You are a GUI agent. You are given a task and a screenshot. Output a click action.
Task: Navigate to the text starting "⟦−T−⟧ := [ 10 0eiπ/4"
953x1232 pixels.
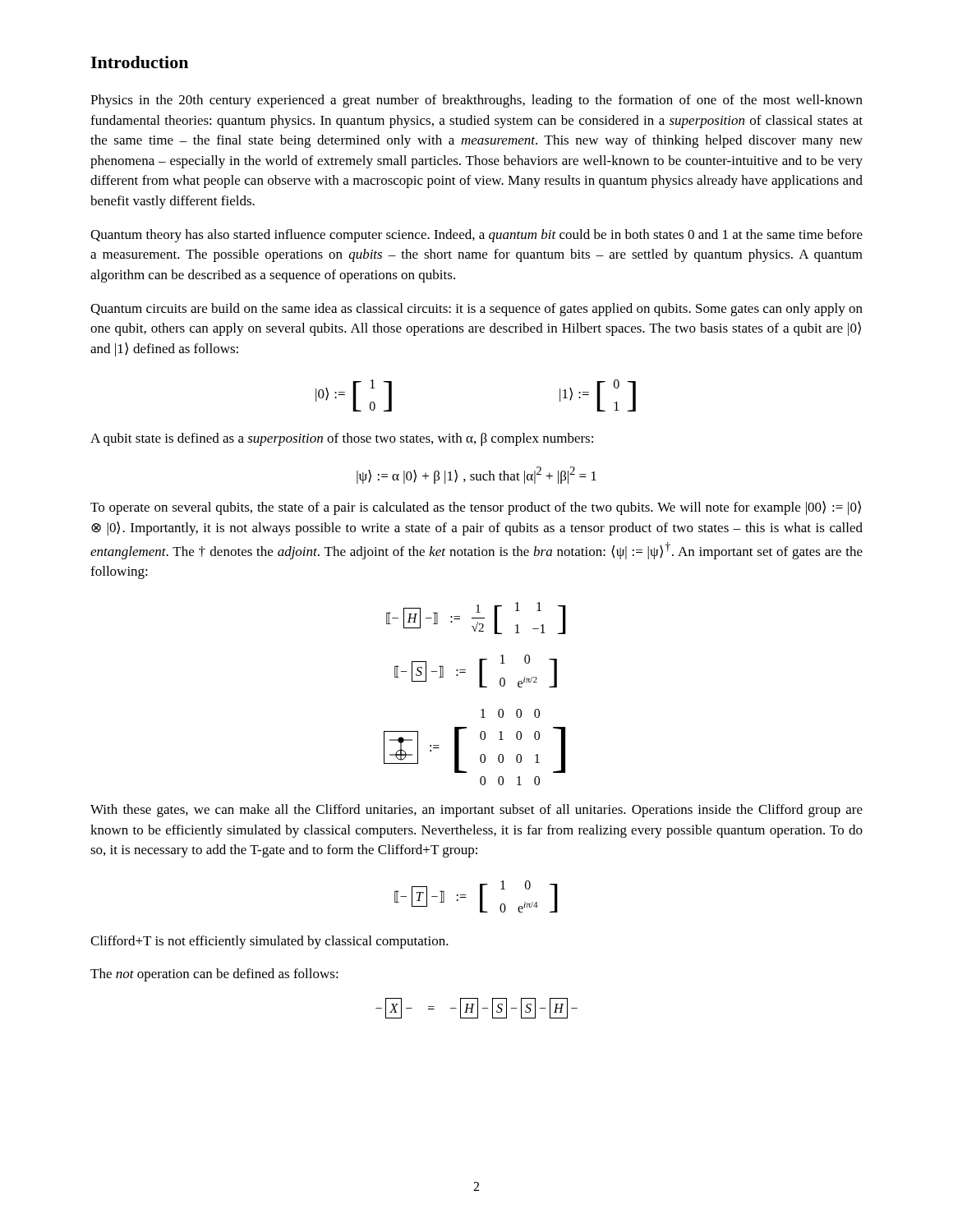[476, 897]
